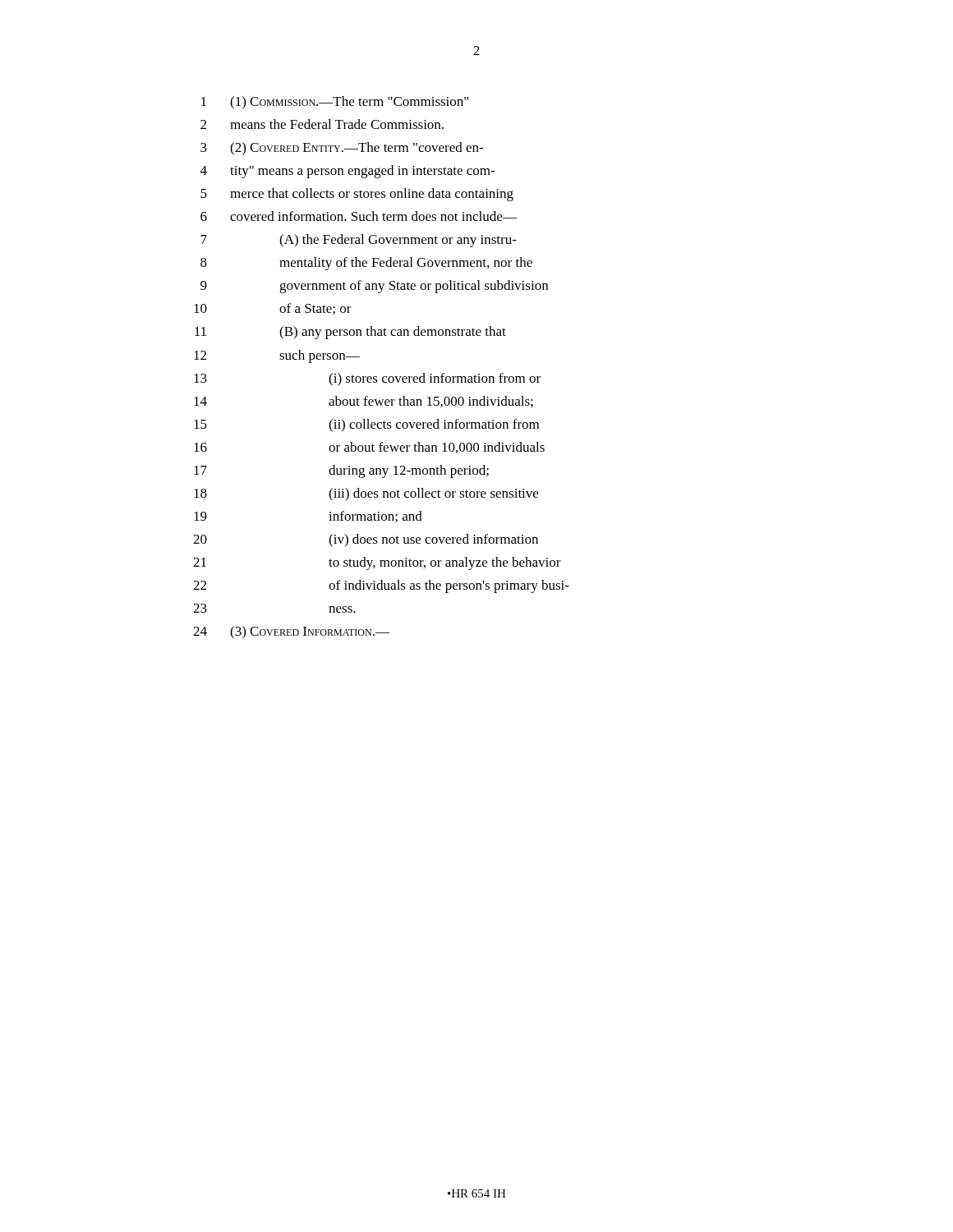The width and height of the screenshot is (953, 1232).
Task: Where is the passage that starts "14 about fewer"?
Action: (505, 401)
